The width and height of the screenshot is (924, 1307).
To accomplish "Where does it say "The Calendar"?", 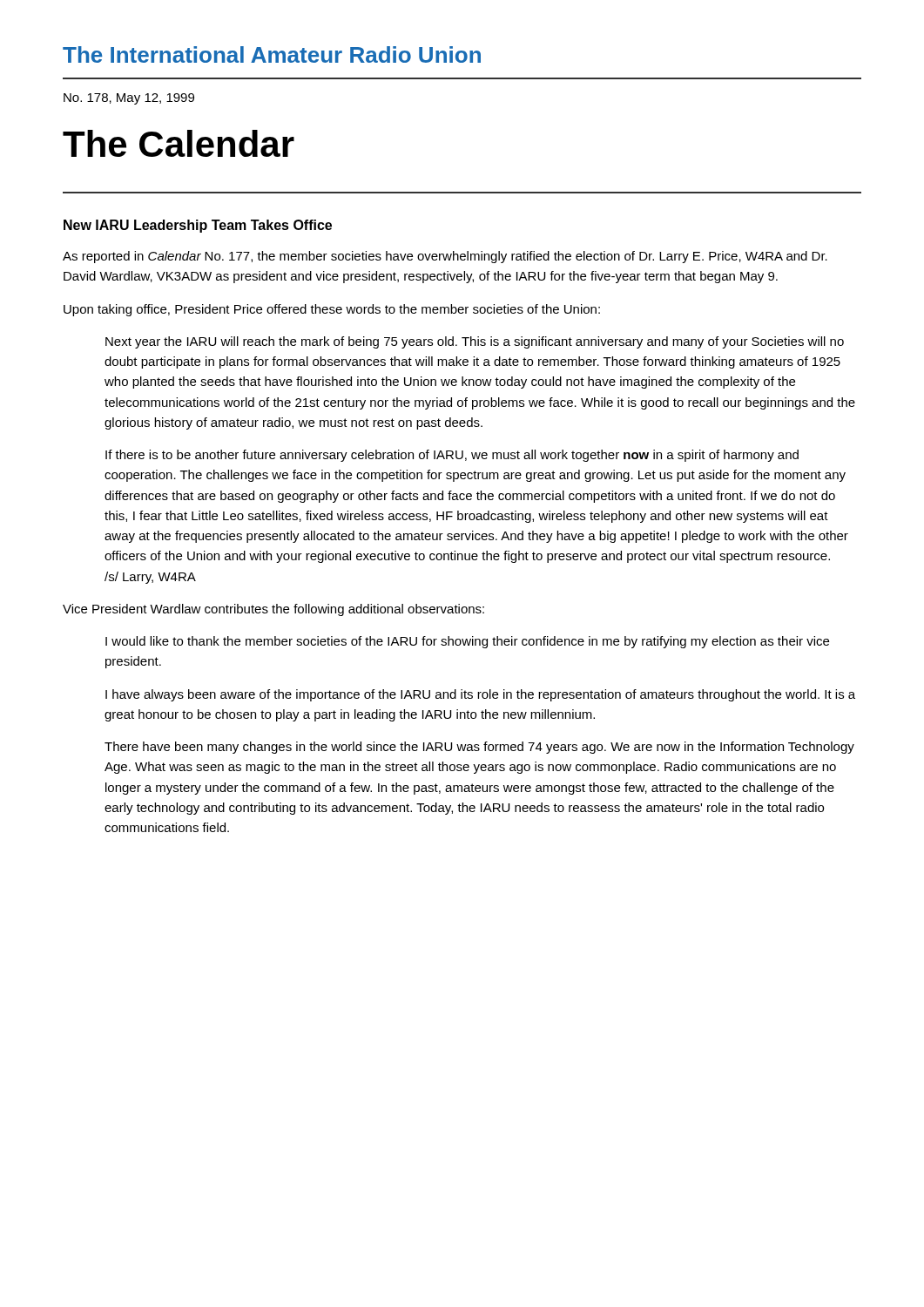I will [179, 144].
